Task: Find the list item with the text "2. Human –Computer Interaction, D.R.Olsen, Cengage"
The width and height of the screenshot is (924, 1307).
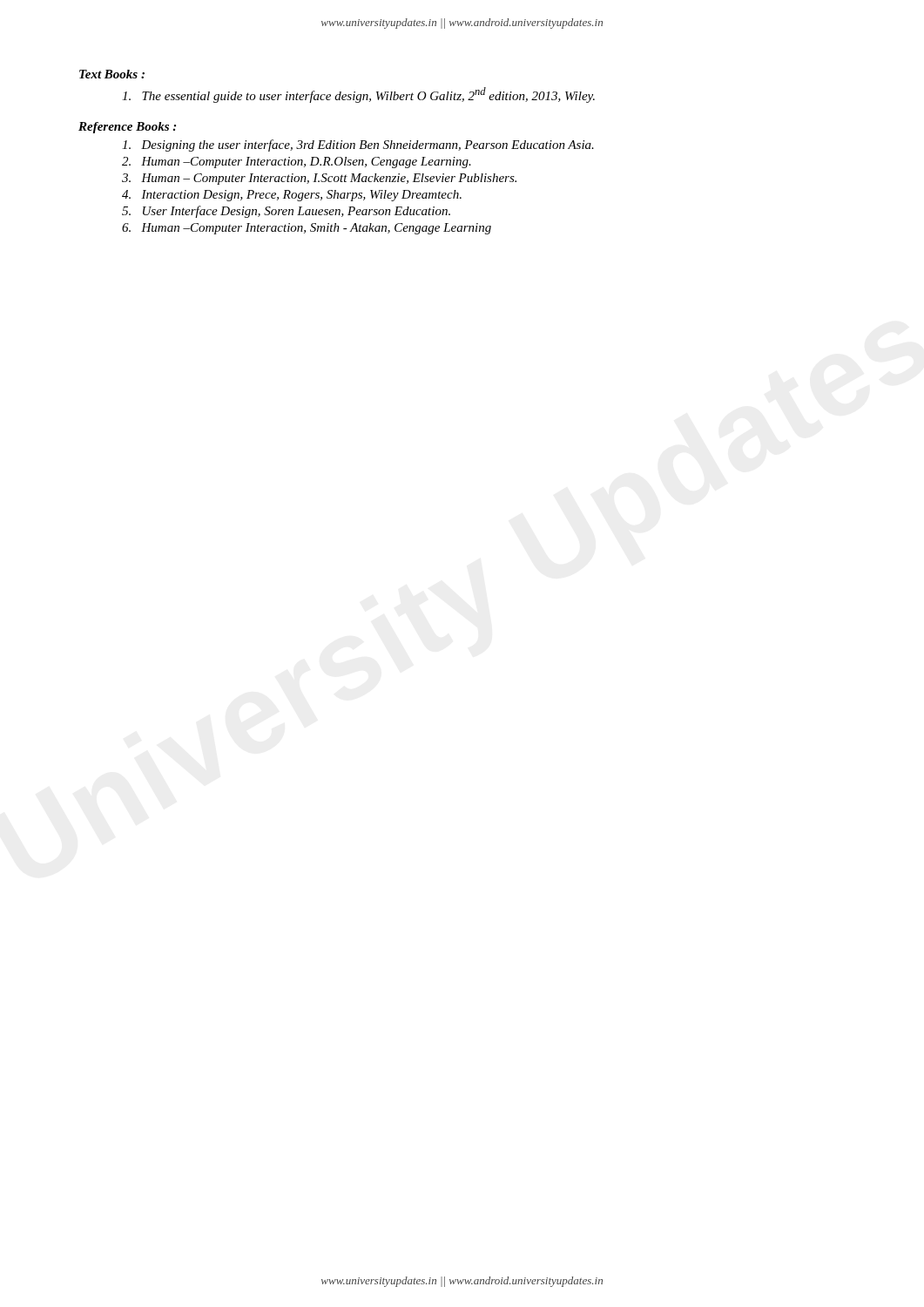Action: [297, 161]
